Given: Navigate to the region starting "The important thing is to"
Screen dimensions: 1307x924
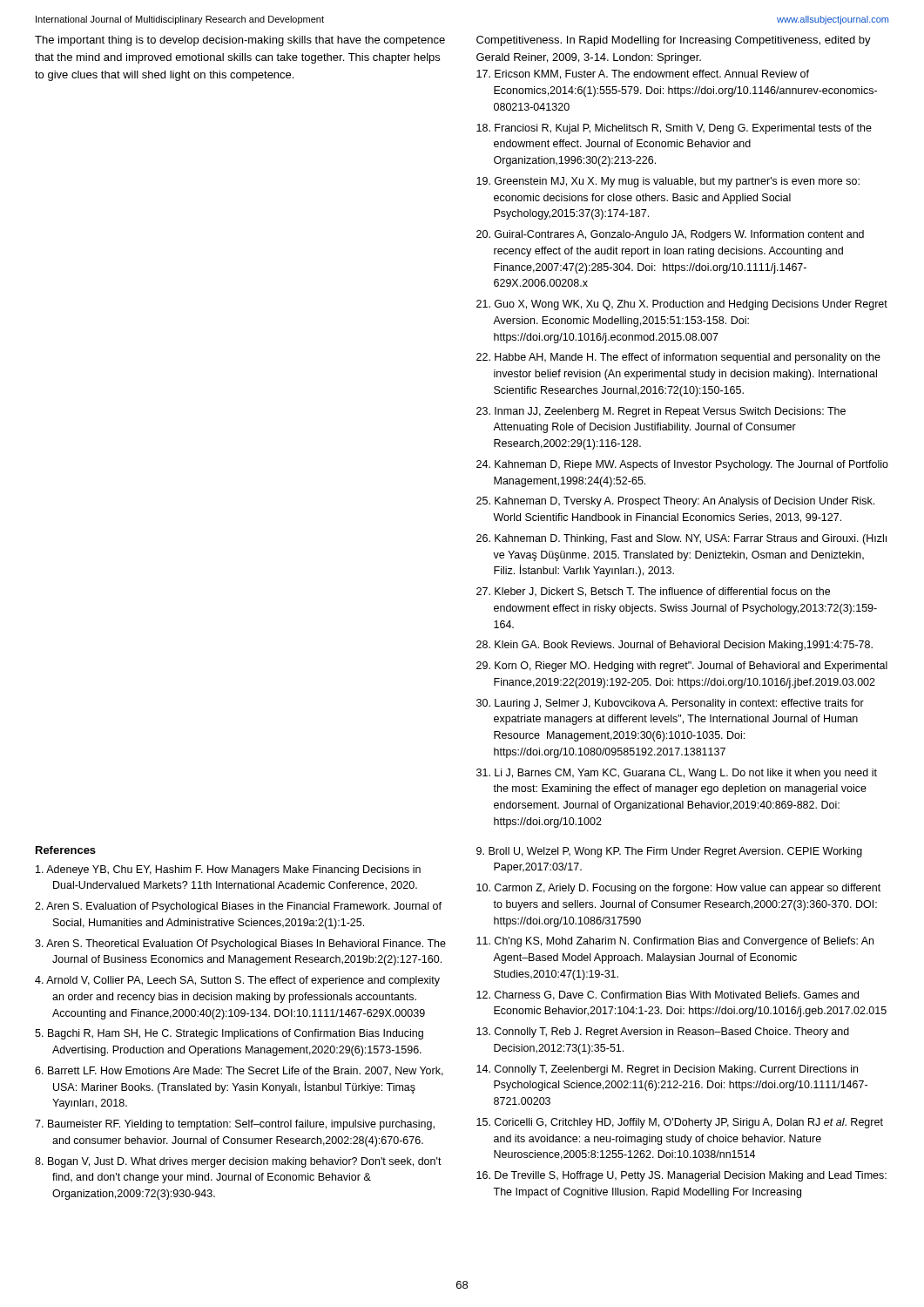Looking at the screenshot, I should (240, 57).
